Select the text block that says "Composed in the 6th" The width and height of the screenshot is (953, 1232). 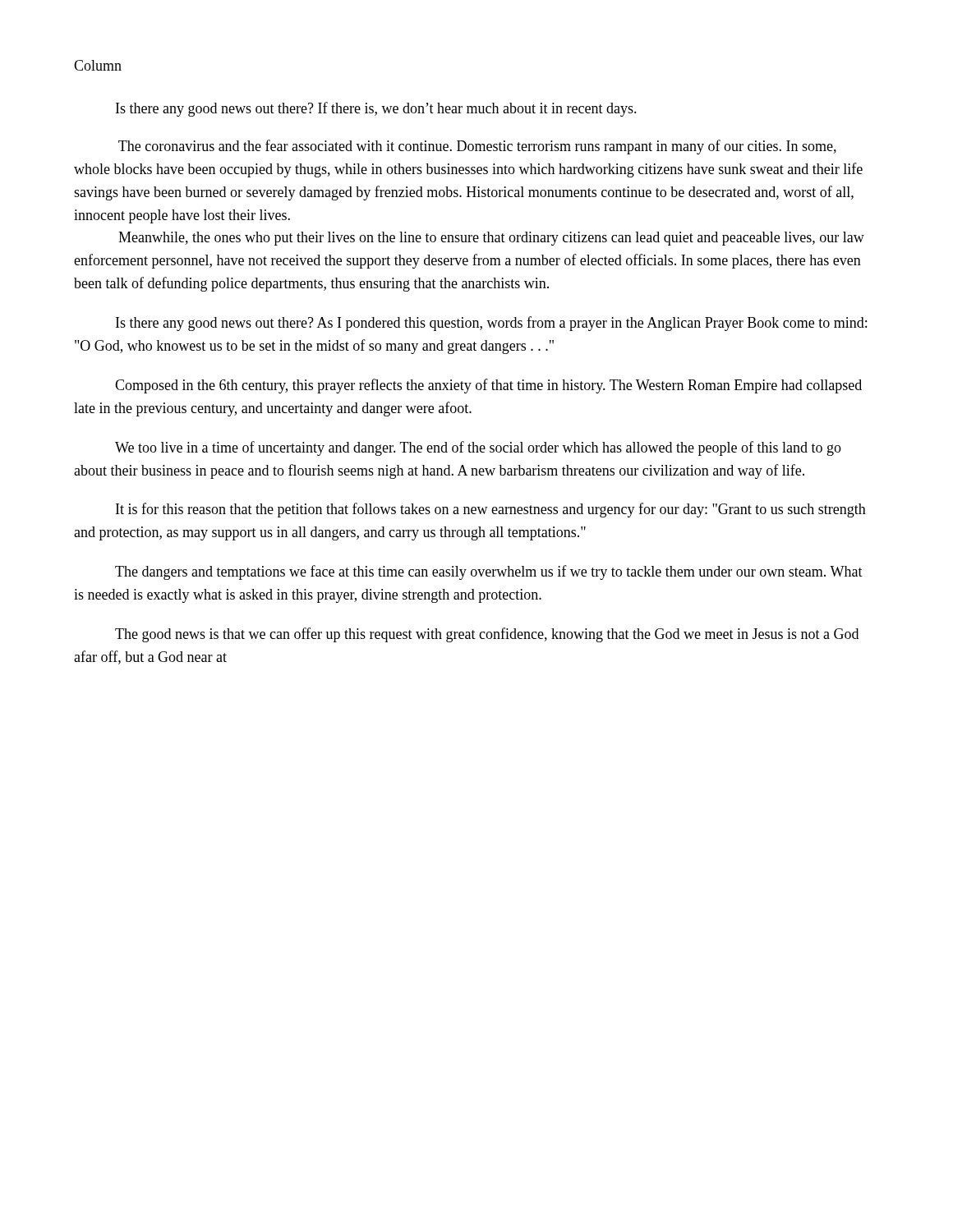click(x=468, y=397)
